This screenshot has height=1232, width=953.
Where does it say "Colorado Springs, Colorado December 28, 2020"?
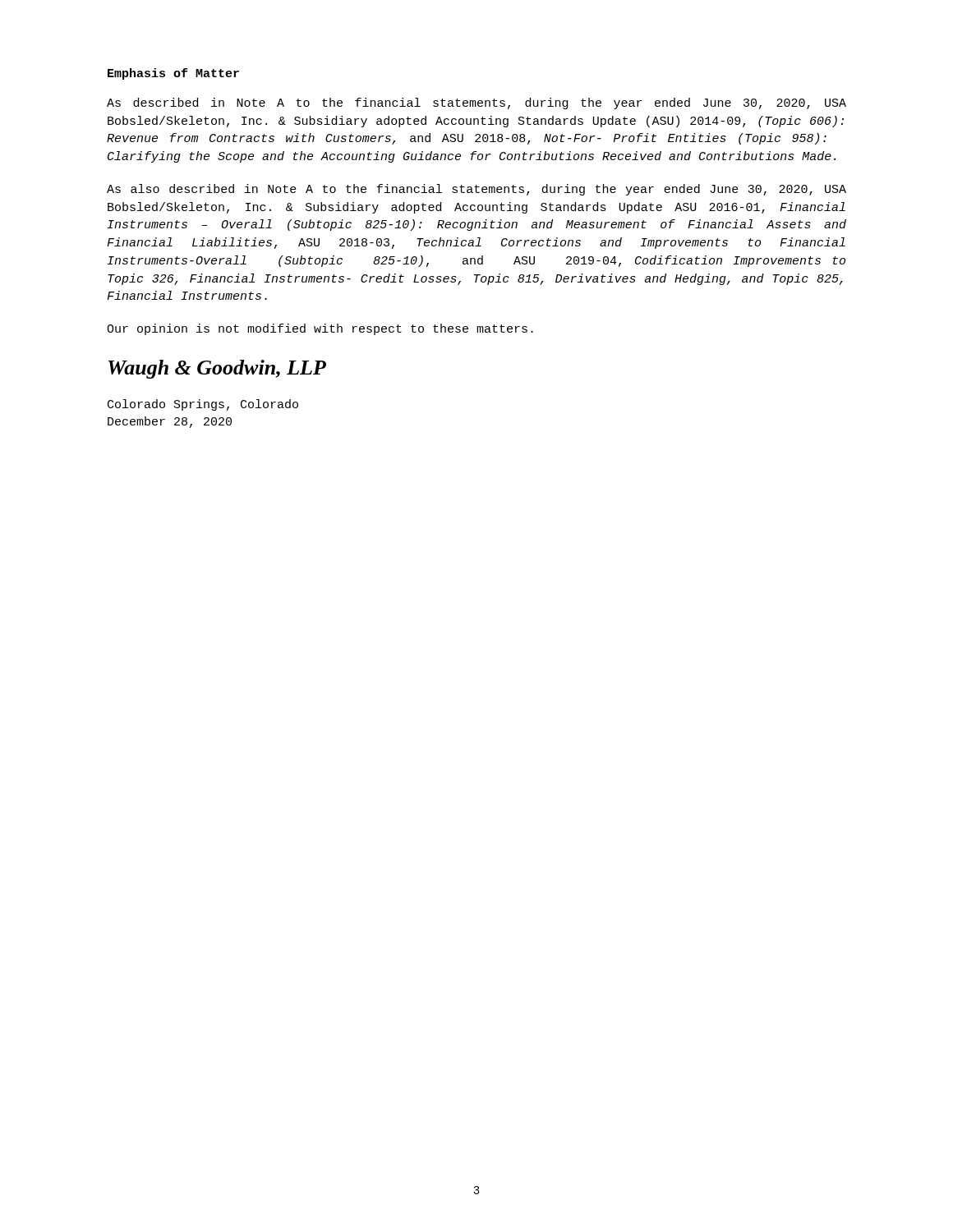point(203,414)
